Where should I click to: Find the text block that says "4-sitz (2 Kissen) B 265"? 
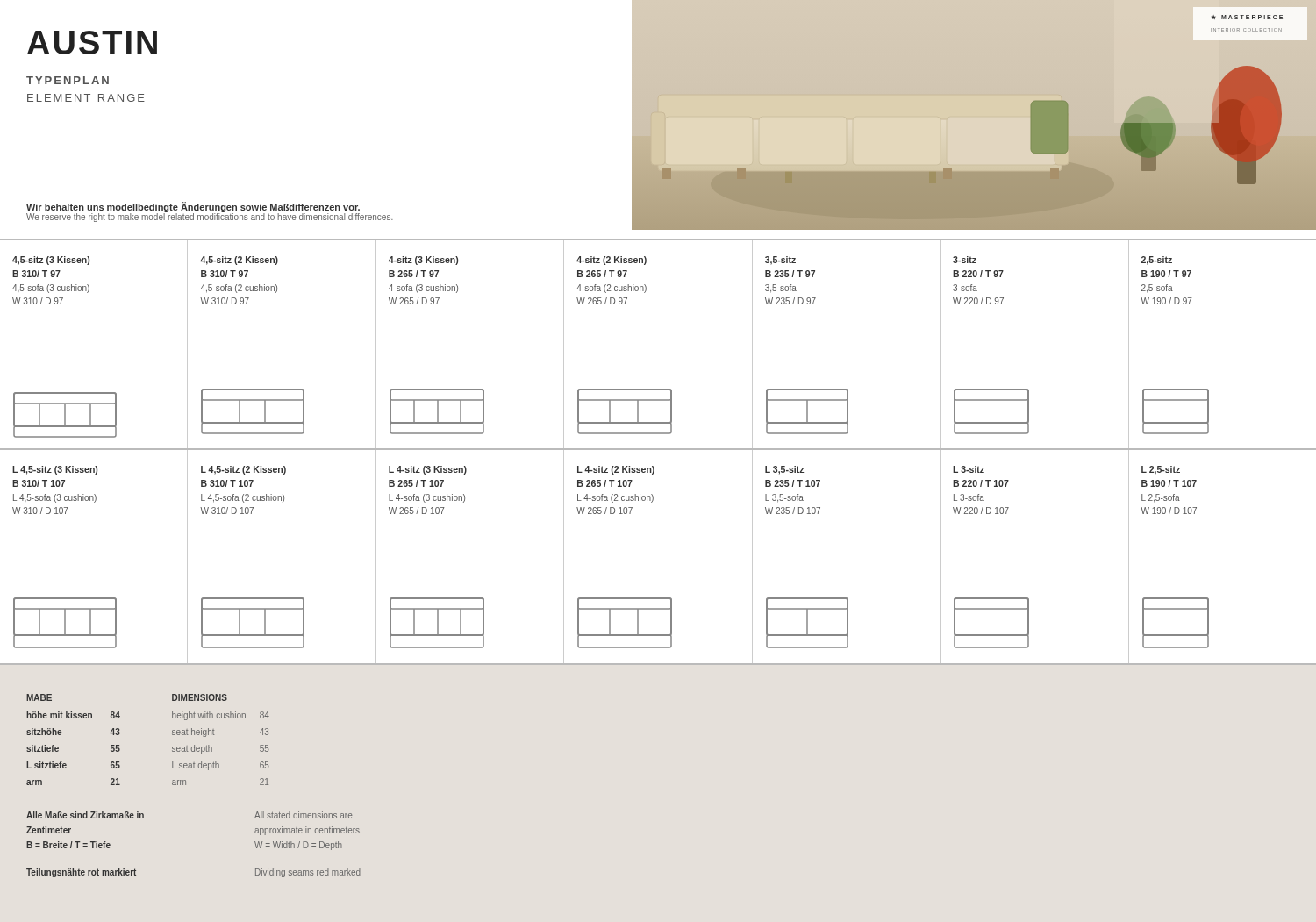coord(612,261)
